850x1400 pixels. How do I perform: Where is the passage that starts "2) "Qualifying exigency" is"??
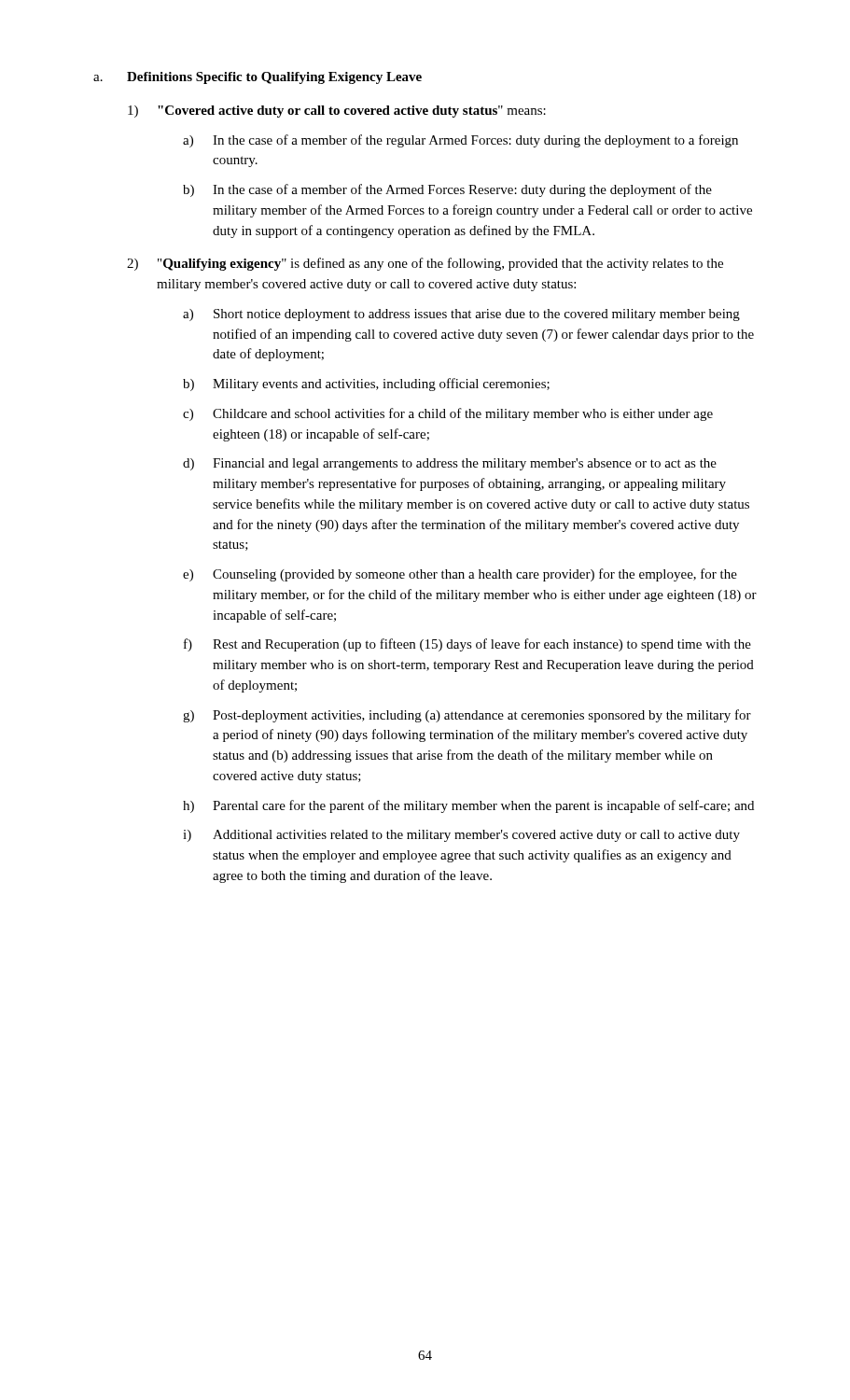442,274
